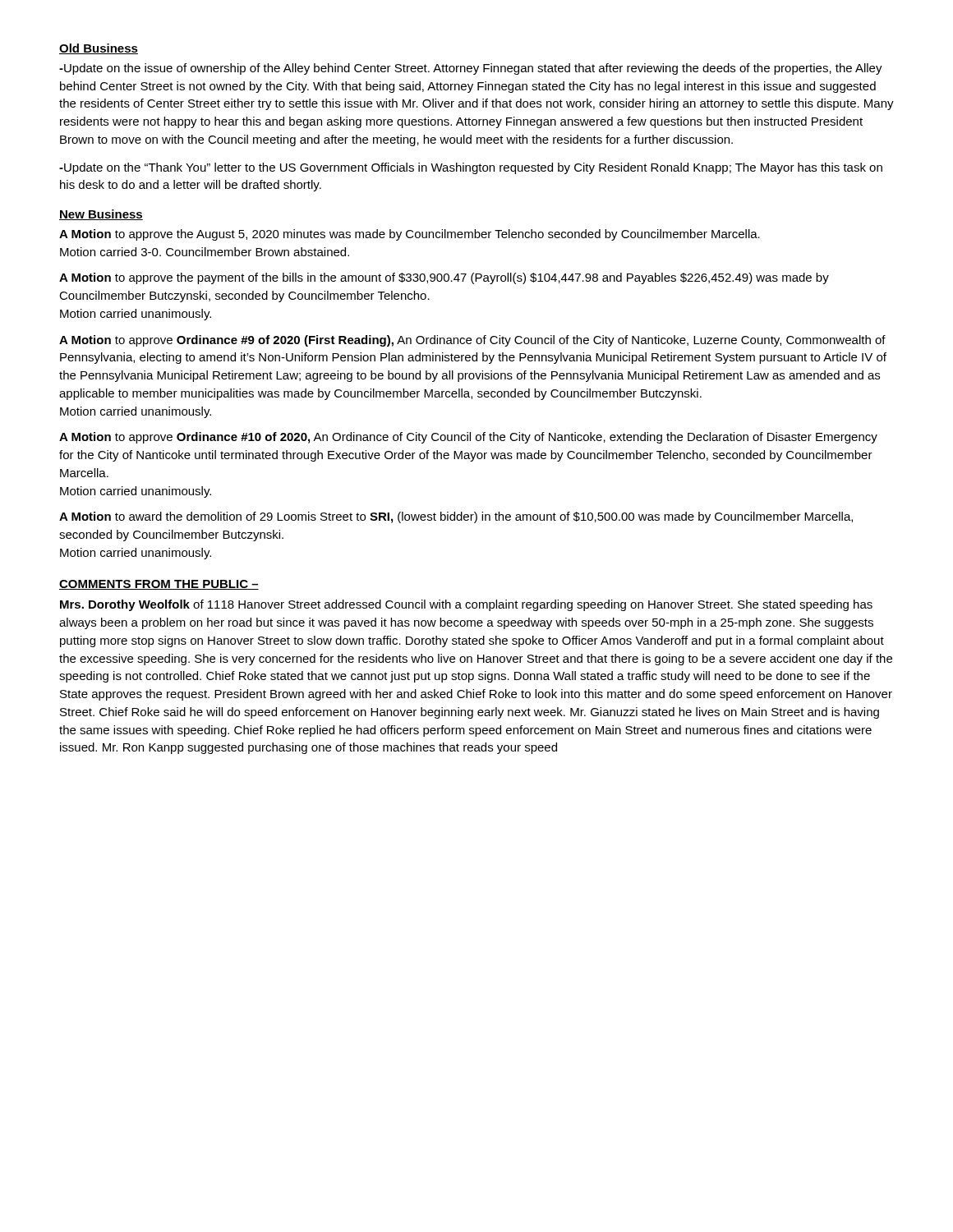Find the section header with the text "Old Business"
Image resolution: width=953 pixels, height=1232 pixels.
click(99, 48)
